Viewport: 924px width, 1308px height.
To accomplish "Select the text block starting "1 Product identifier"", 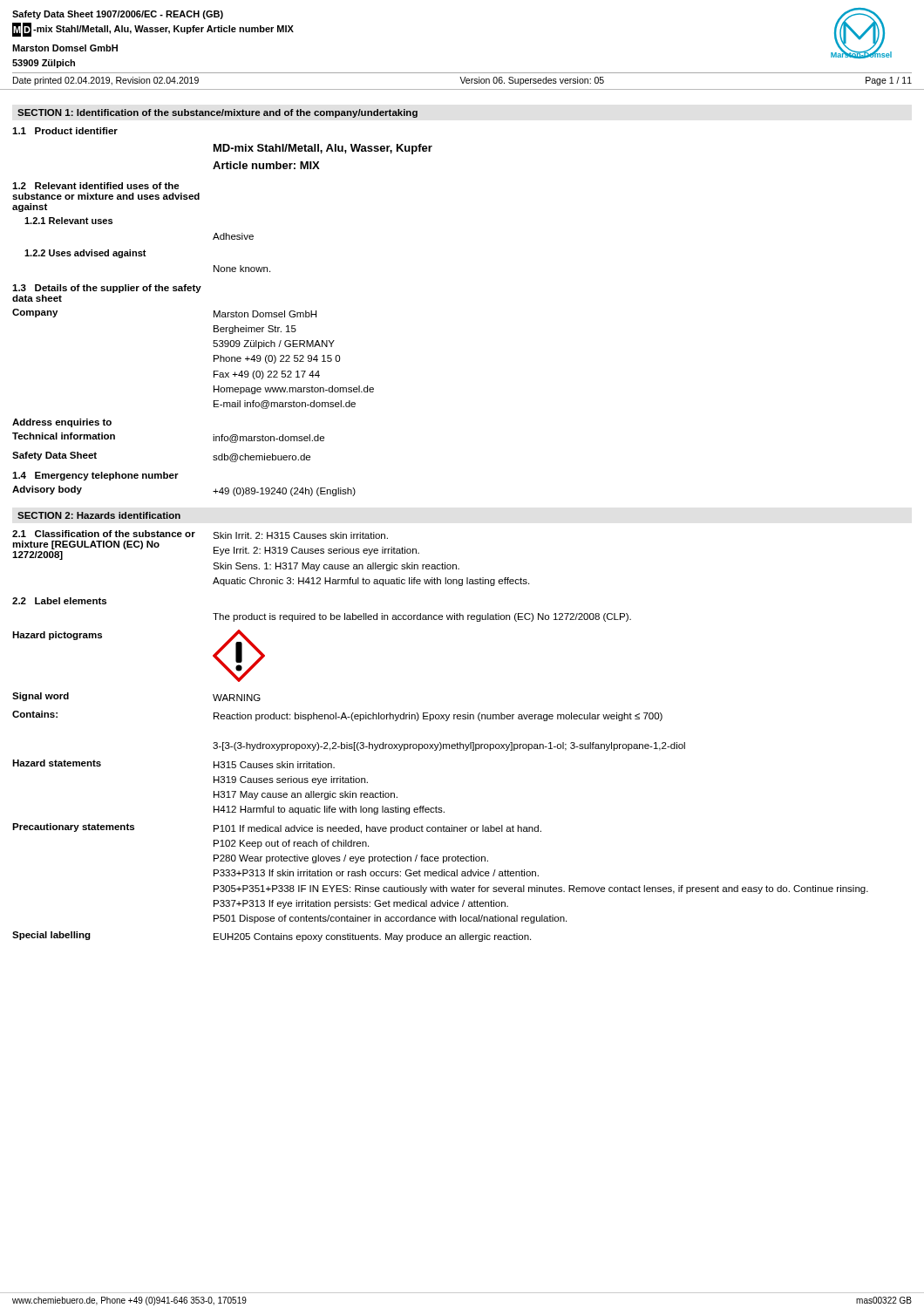I will click(x=65, y=131).
